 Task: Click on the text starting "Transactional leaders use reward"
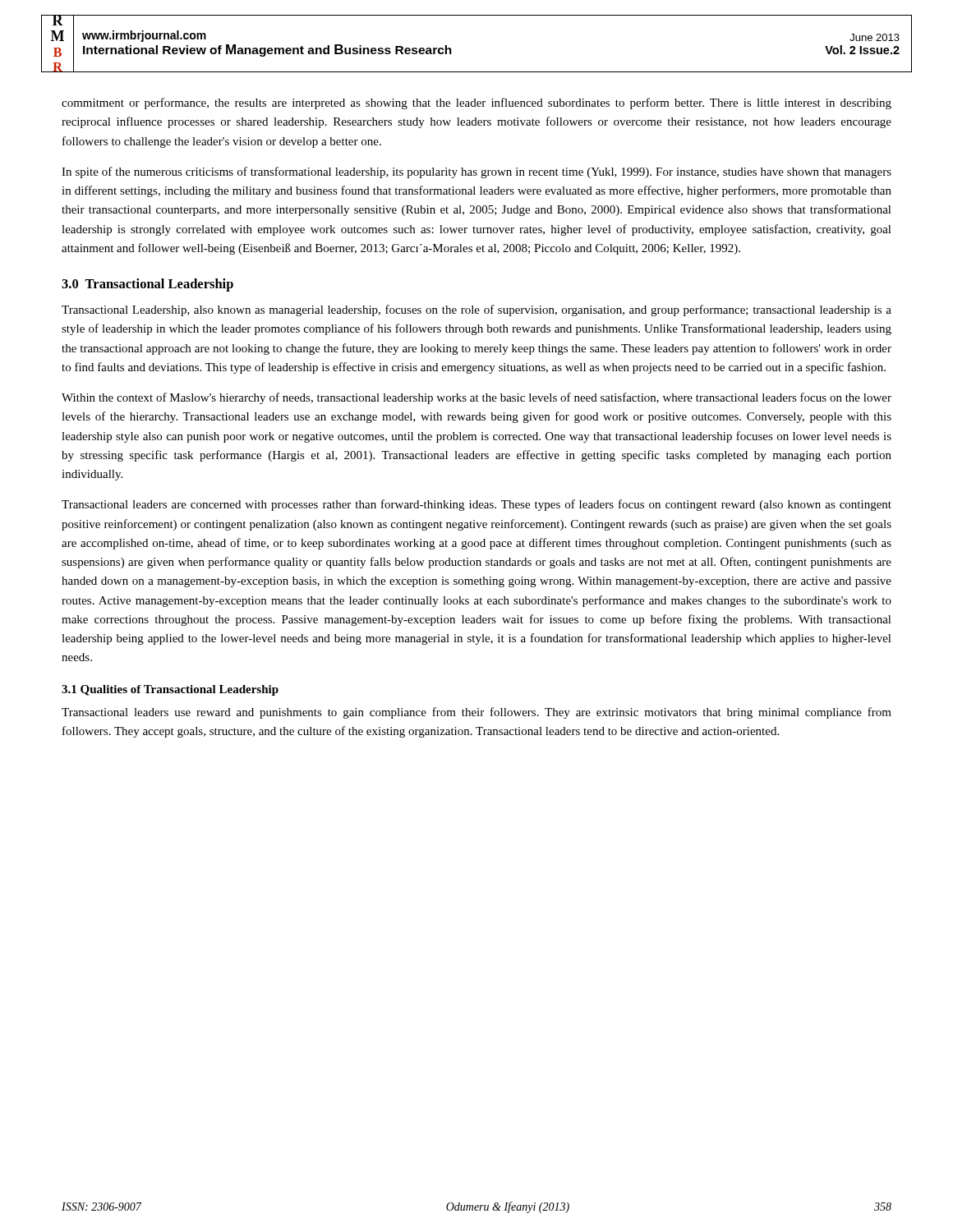coord(476,721)
